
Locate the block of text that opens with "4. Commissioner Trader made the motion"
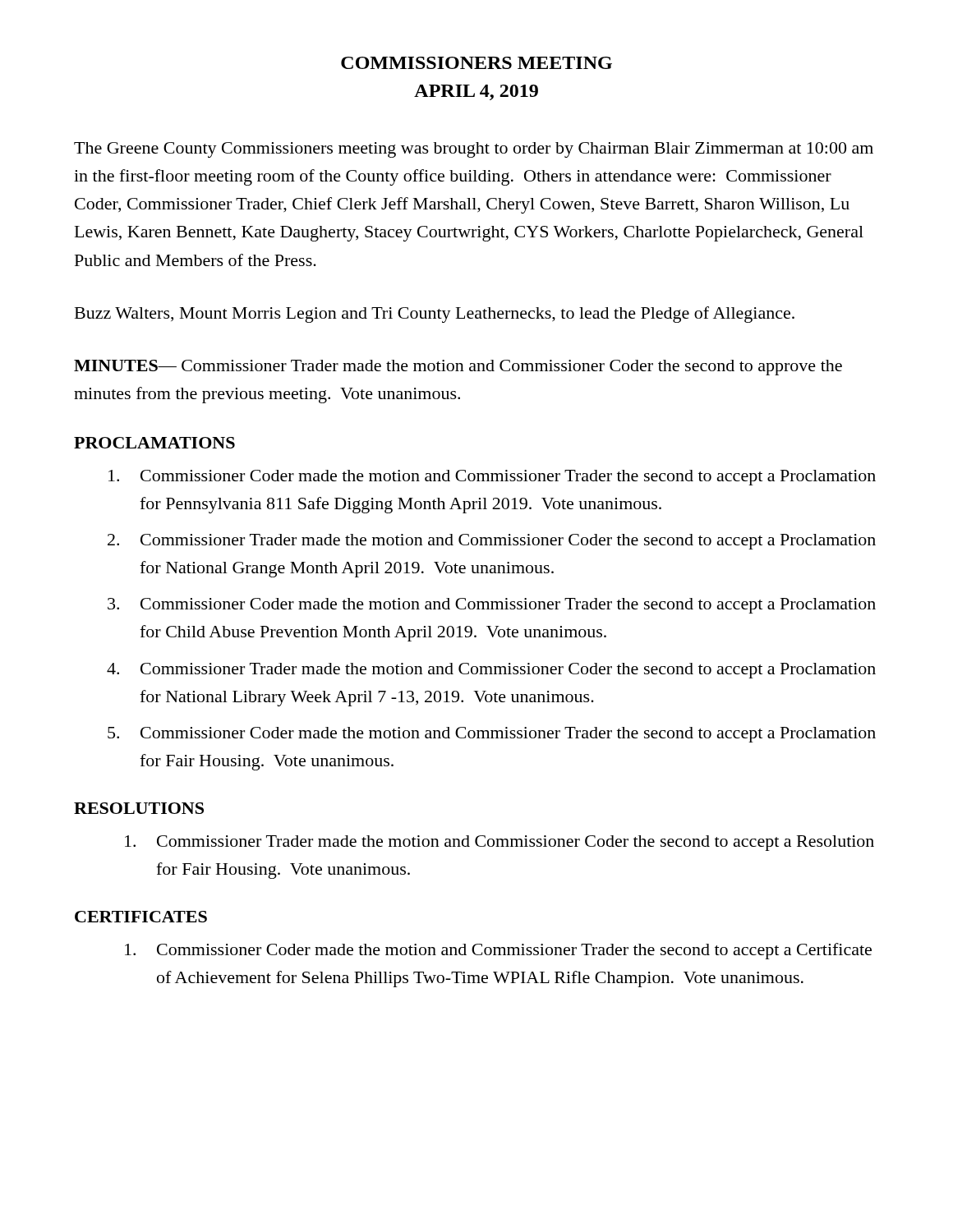(x=481, y=682)
